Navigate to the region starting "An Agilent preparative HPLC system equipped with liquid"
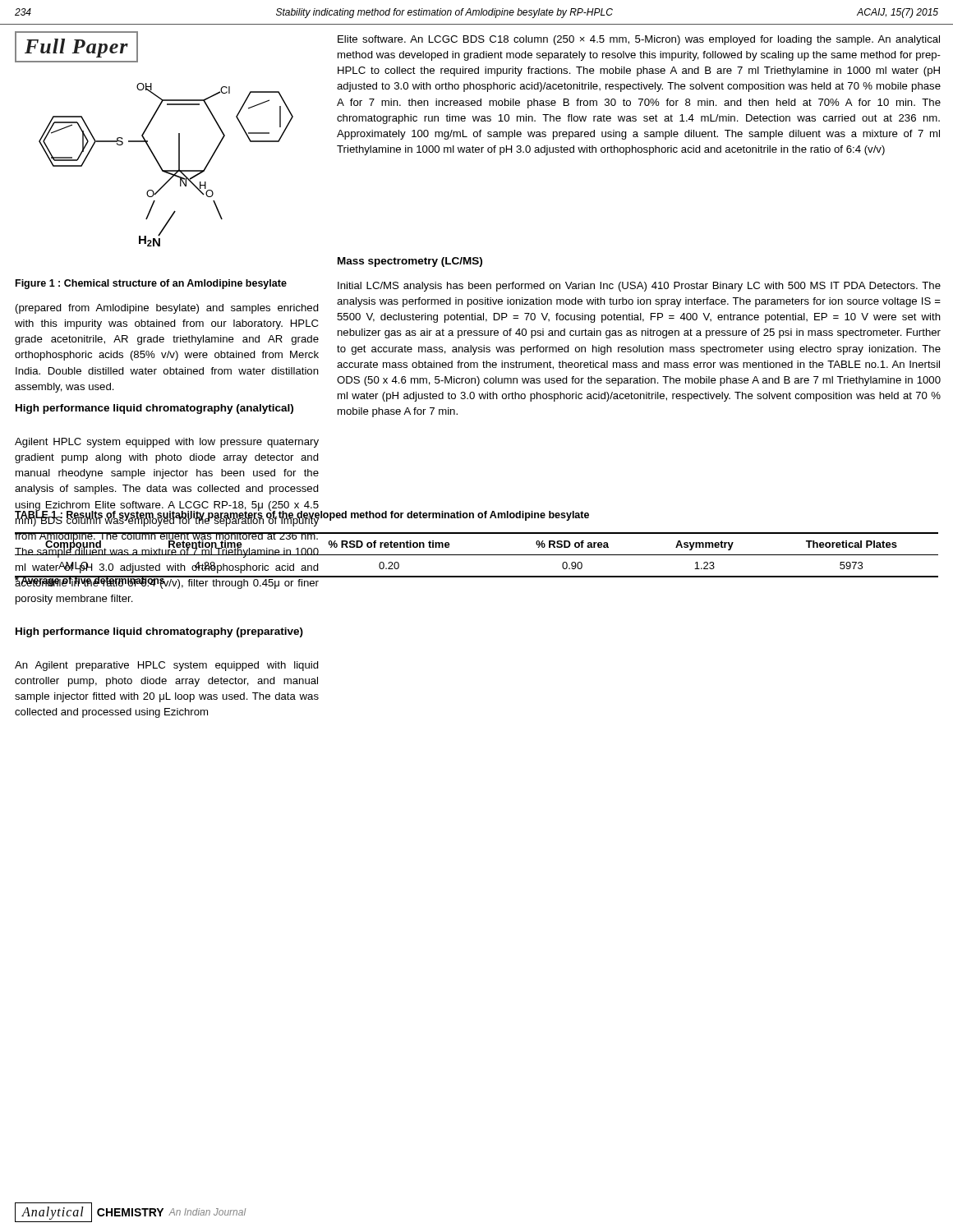953x1232 pixels. (x=167, y=688)
